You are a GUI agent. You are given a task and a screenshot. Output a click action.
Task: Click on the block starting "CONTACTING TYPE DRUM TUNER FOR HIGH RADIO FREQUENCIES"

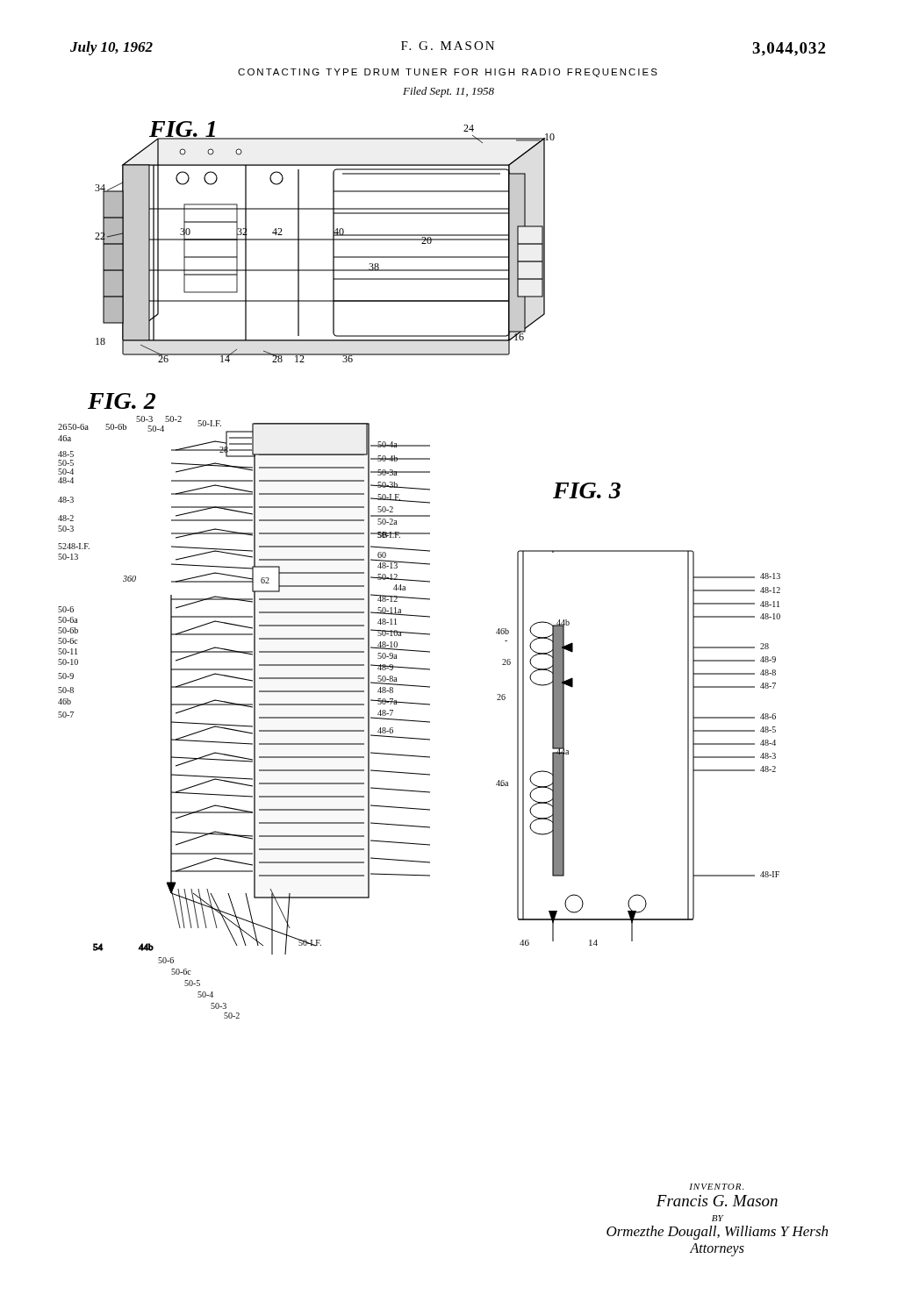tap(448, 72)
